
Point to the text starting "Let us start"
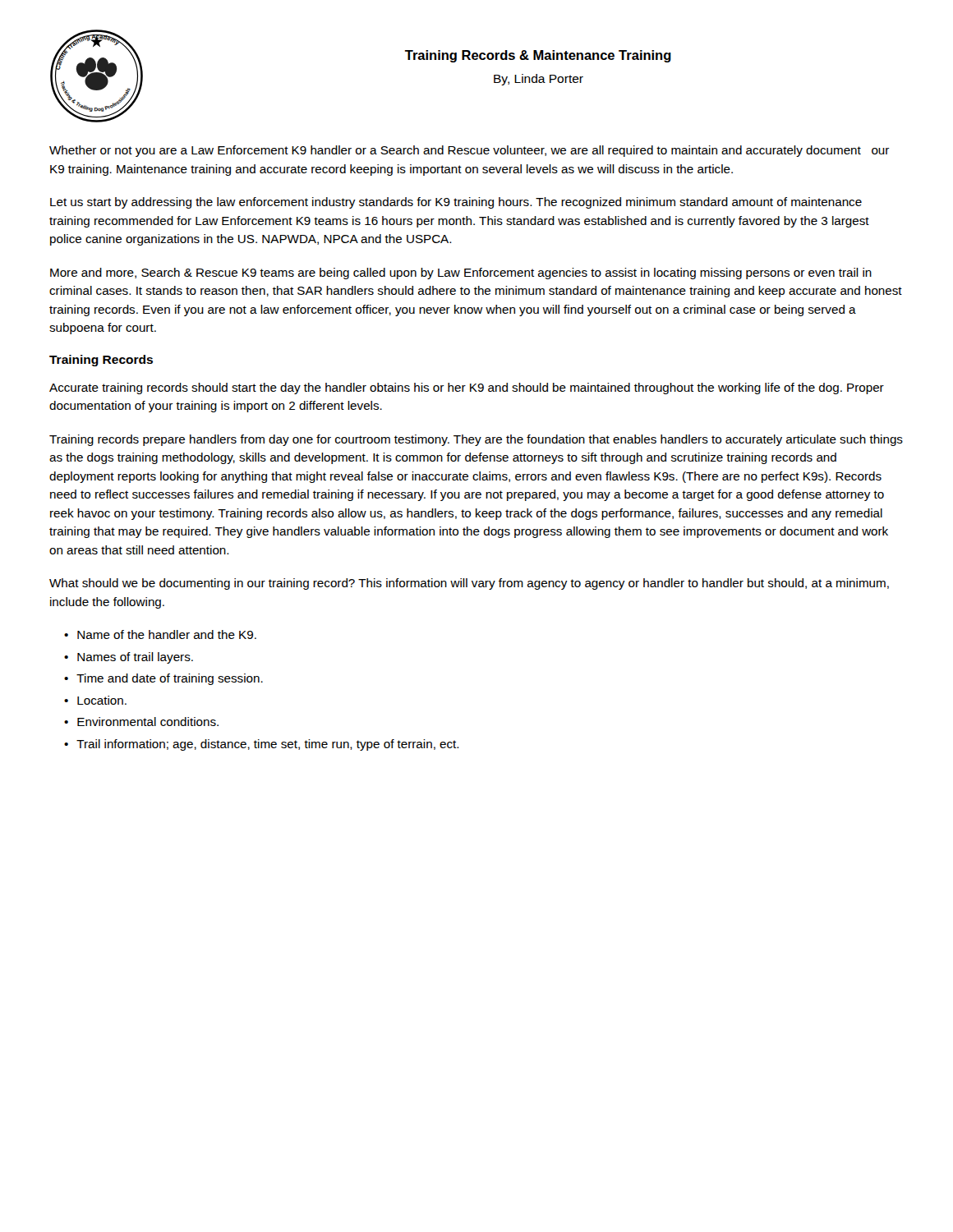[x=459, y=220]
